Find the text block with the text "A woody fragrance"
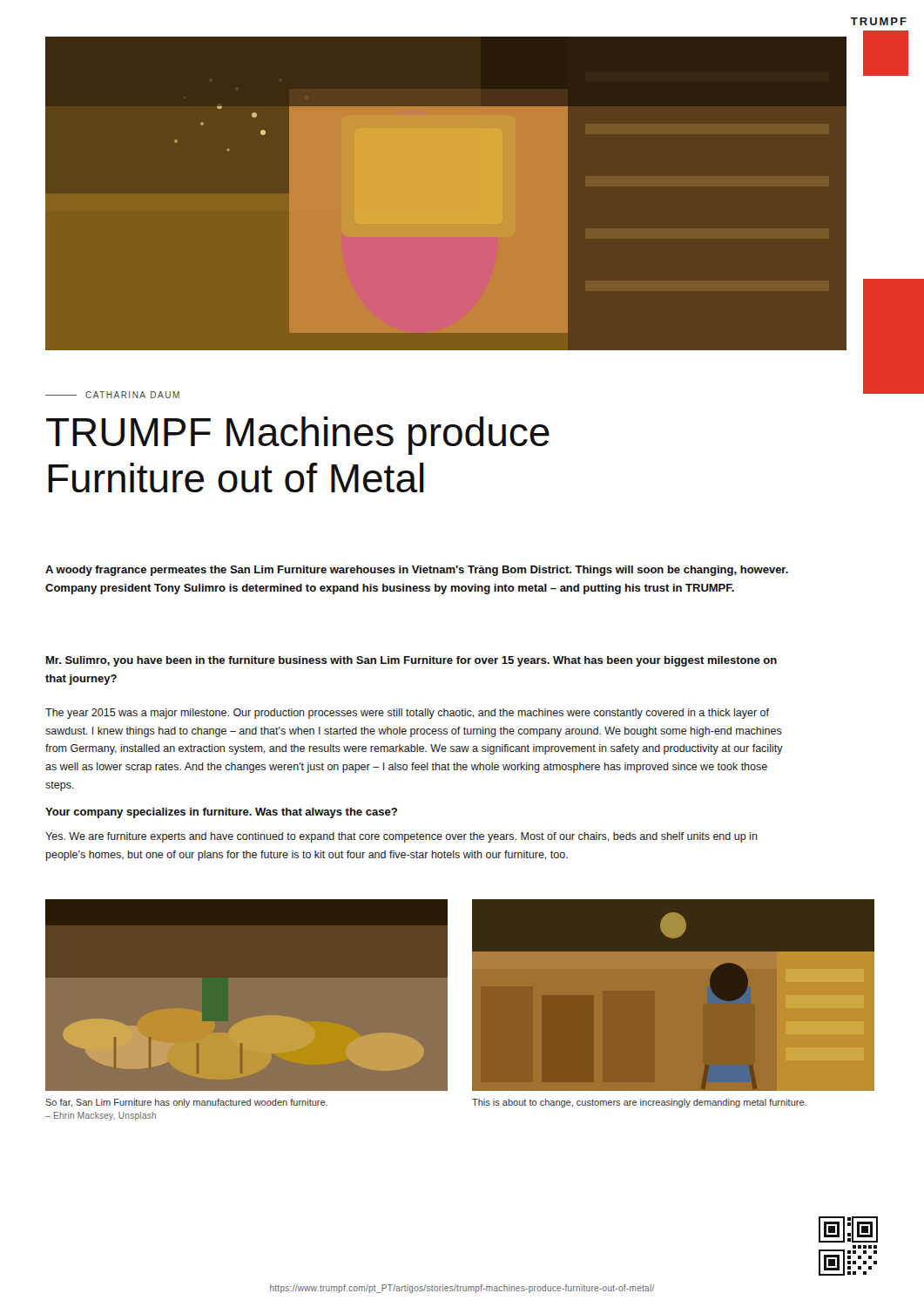This screenshot has height=1307, width=924. click(x=417, y=579)
